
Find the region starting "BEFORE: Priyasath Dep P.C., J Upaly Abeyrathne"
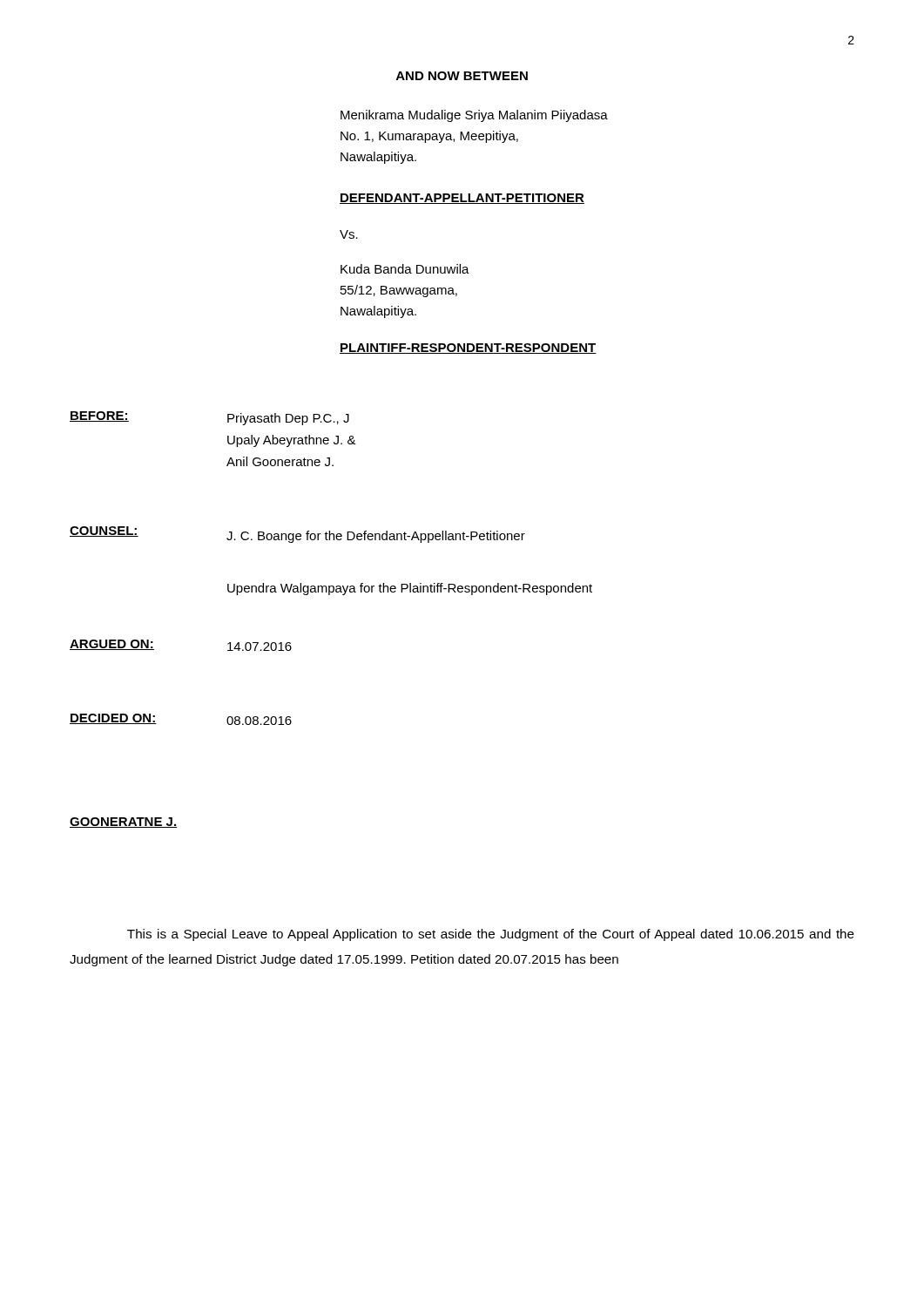point(99,418)
